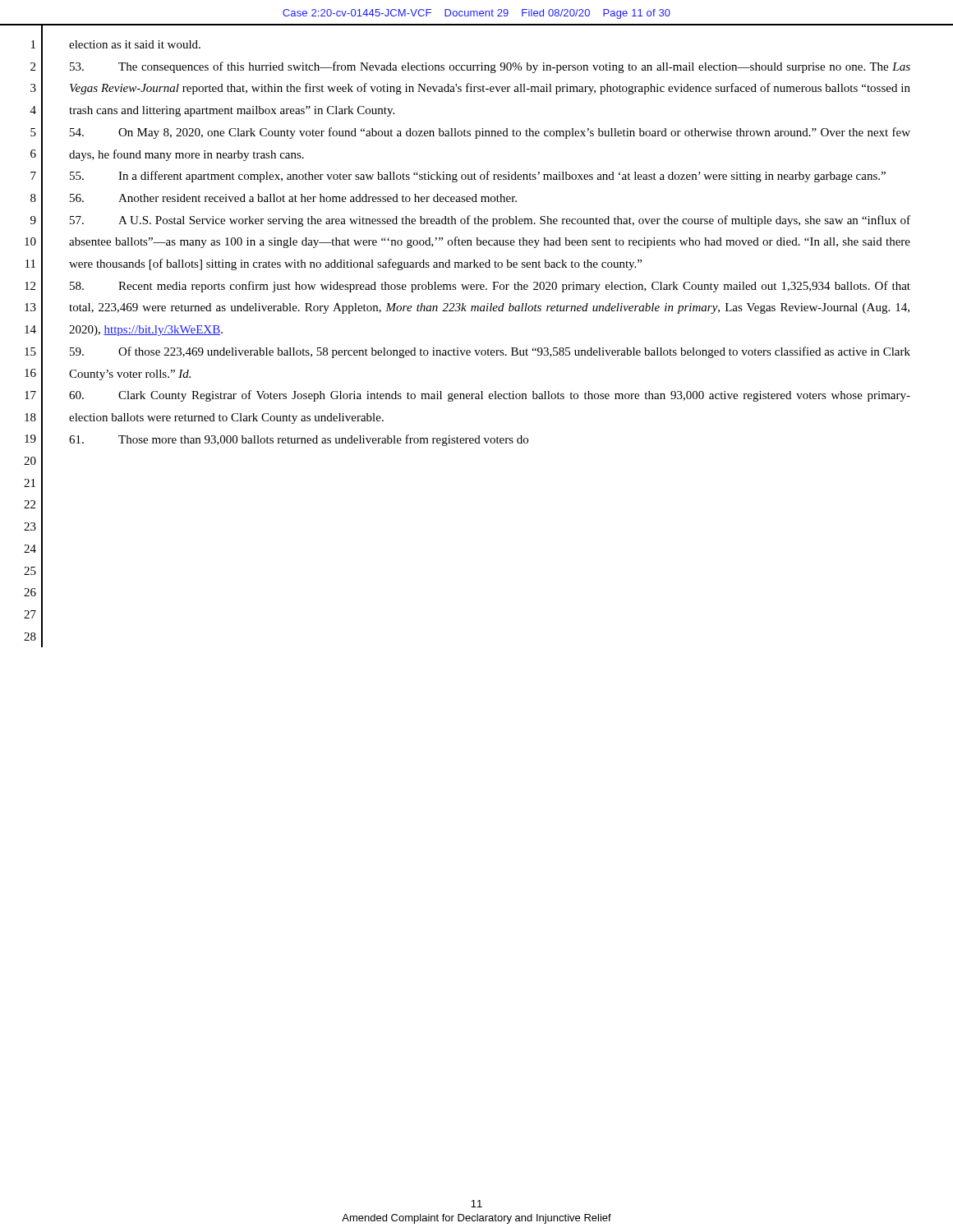Locate the region starting "The consequences of this hurried switch—from"
953x1232 pixels.
pos(490,86)
